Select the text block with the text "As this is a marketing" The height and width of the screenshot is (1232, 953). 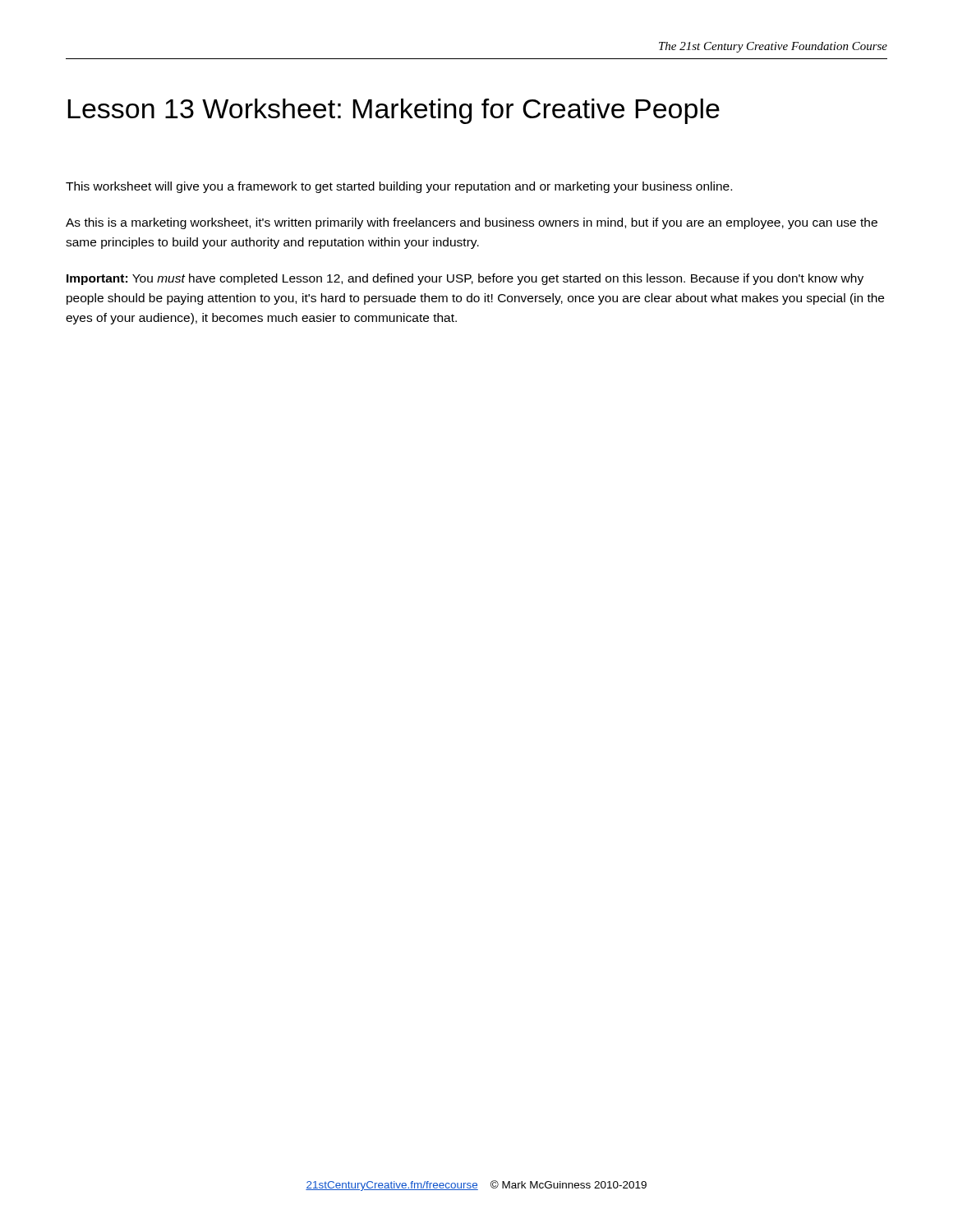(476, 232)
